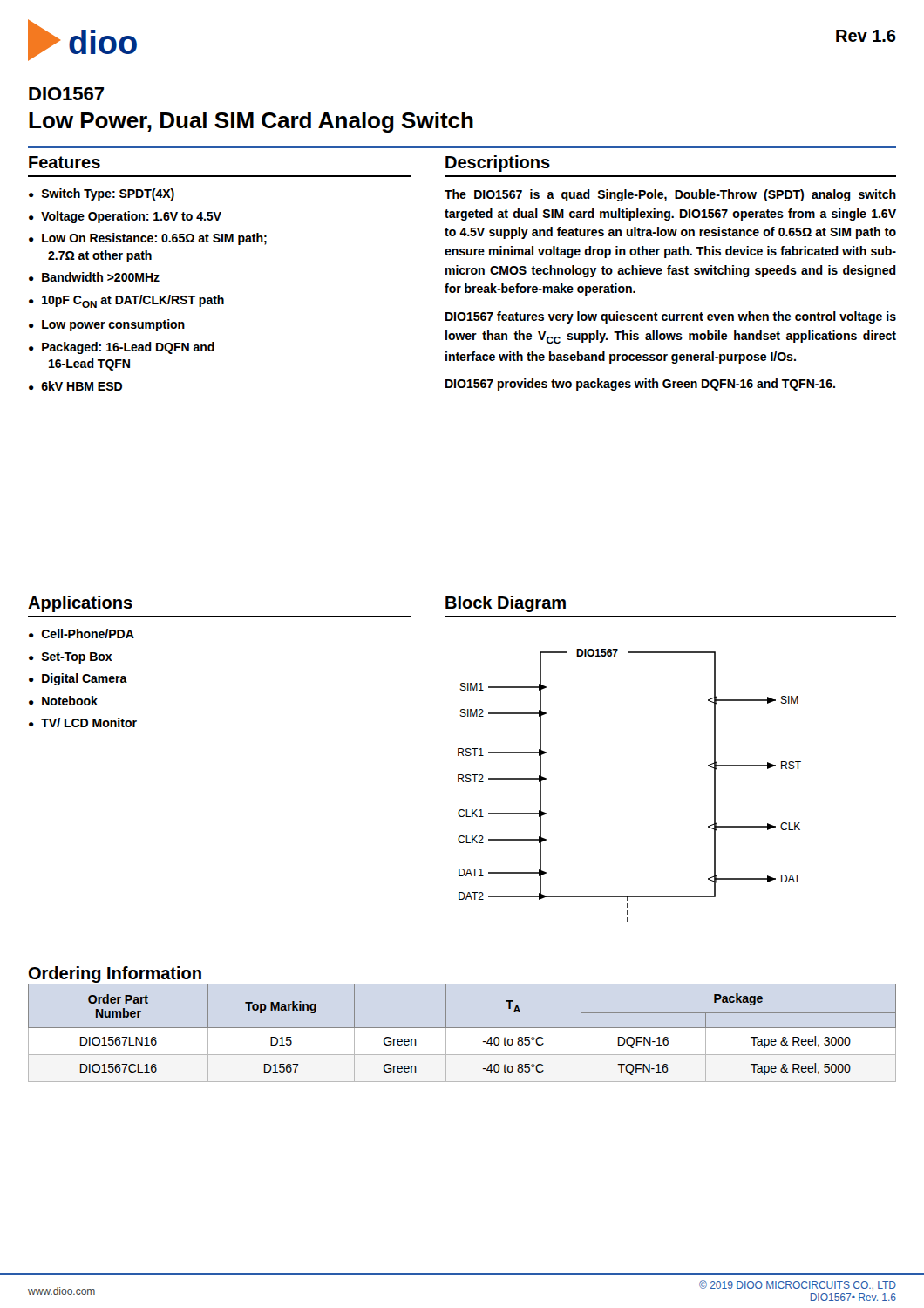Navigate to the text block starting "Voltage Operation: 1.6V to"
Screen dimensions: 1308x924
131,217
